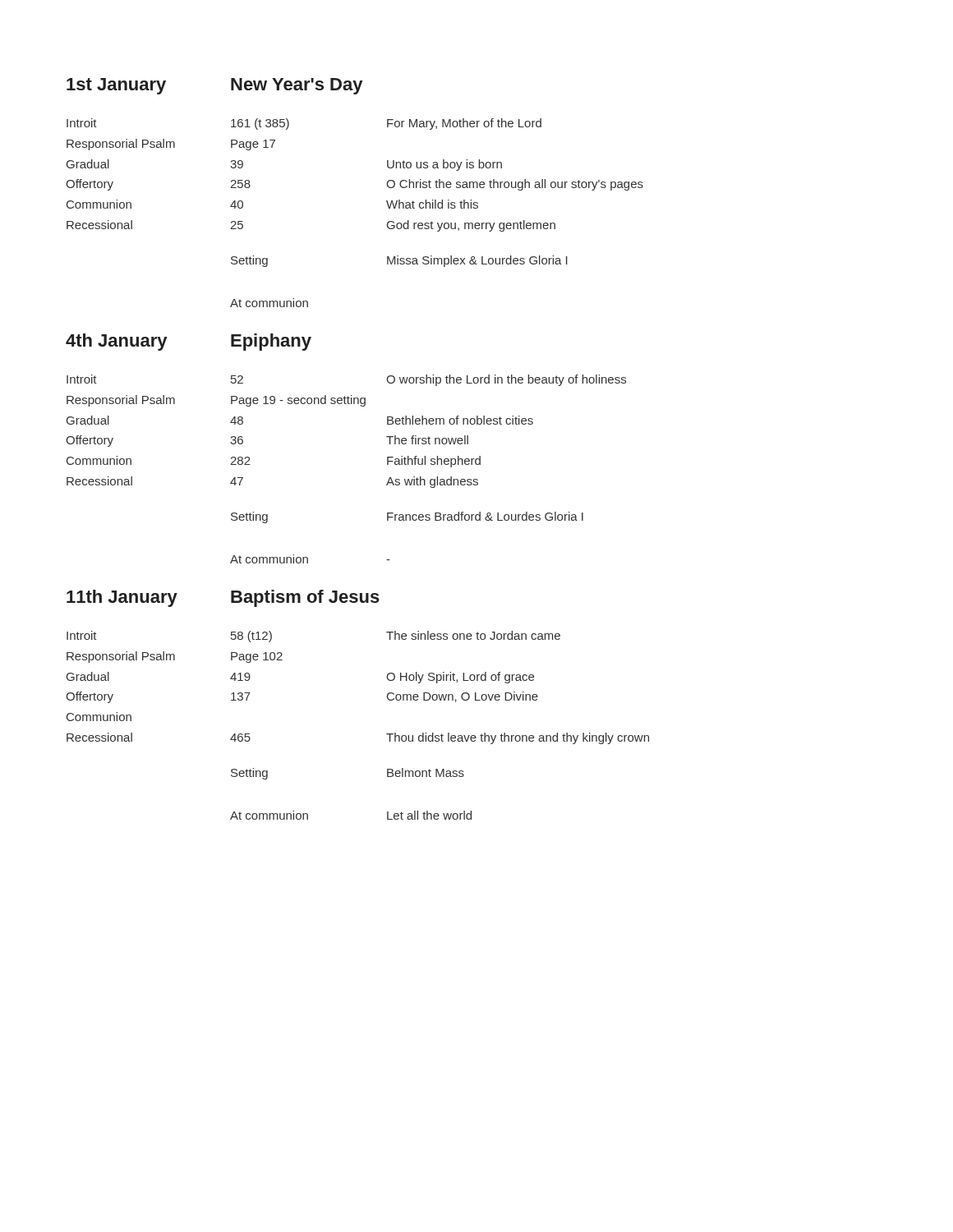
Task: Point to "Missa Simplex & Lourdes Gloria I"
Action: click(477, 260)
